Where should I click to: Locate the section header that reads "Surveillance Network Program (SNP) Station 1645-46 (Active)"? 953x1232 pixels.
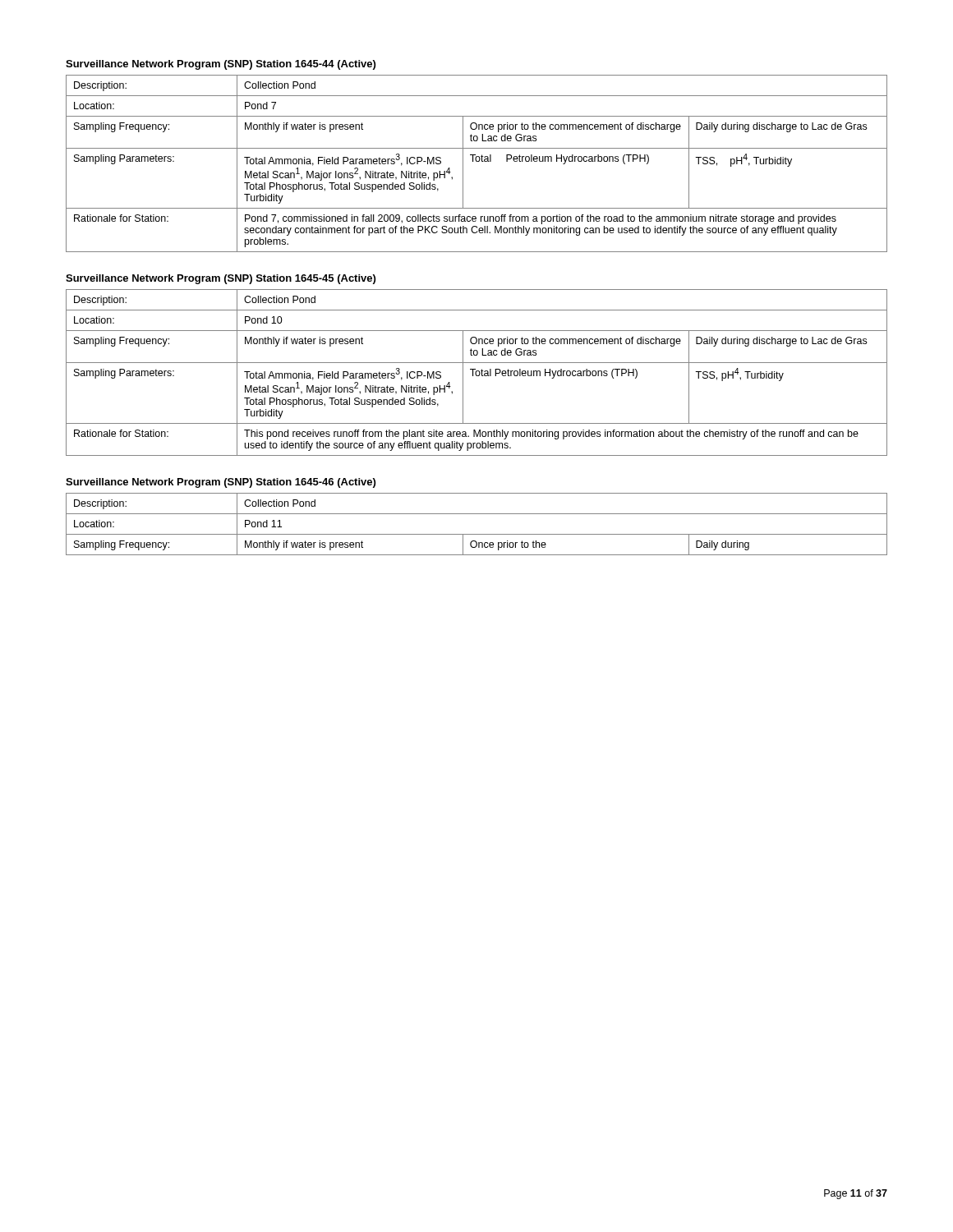(221, 481)
